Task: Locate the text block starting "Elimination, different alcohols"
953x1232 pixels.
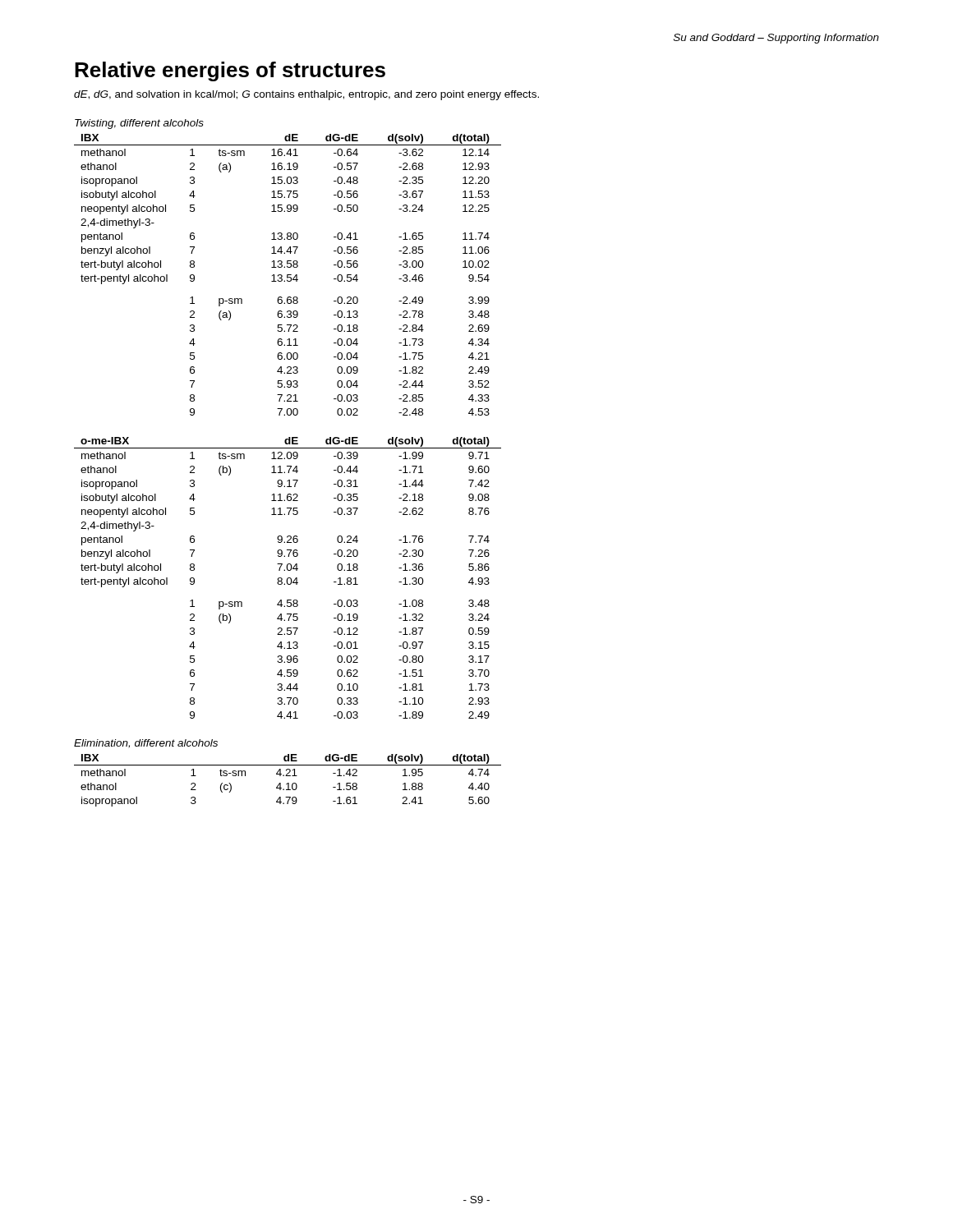Action: [x=146, y=743]
